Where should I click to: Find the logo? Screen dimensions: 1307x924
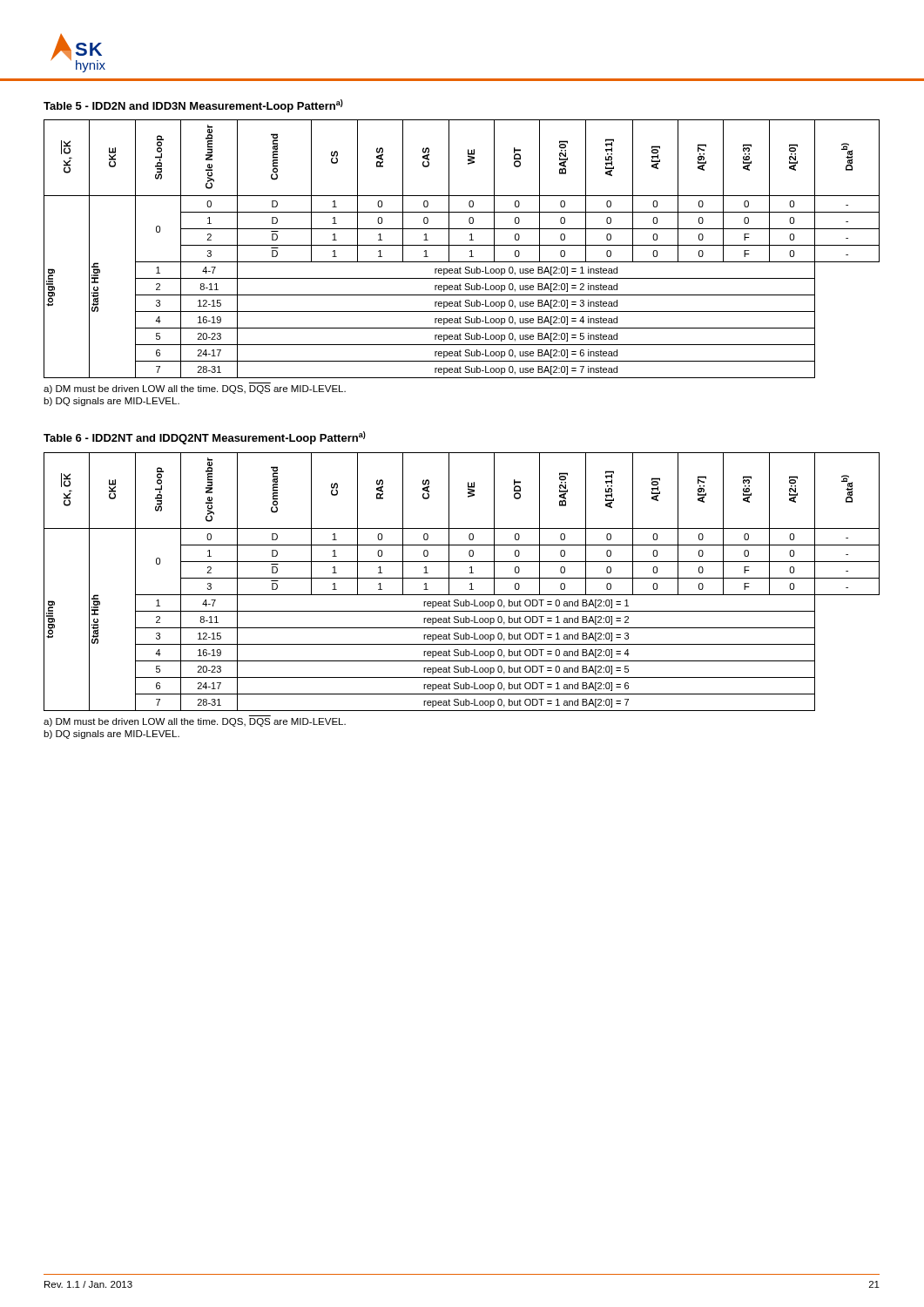click(x=90, y=51)
